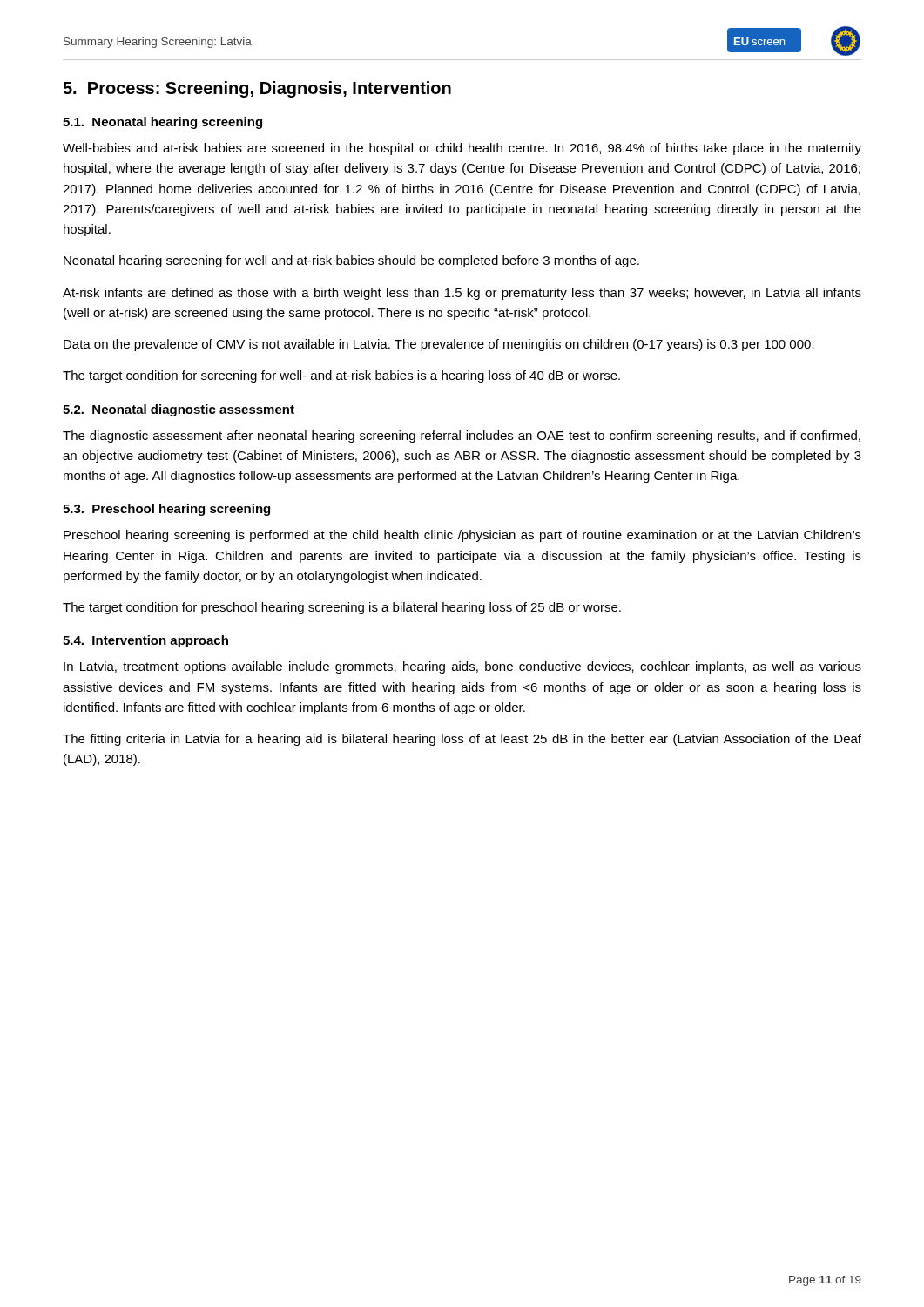This screenshot has width=924, height=1307.
Task: Select the block starting "5.4. Intervention approach"
Action: pos(145,641)
